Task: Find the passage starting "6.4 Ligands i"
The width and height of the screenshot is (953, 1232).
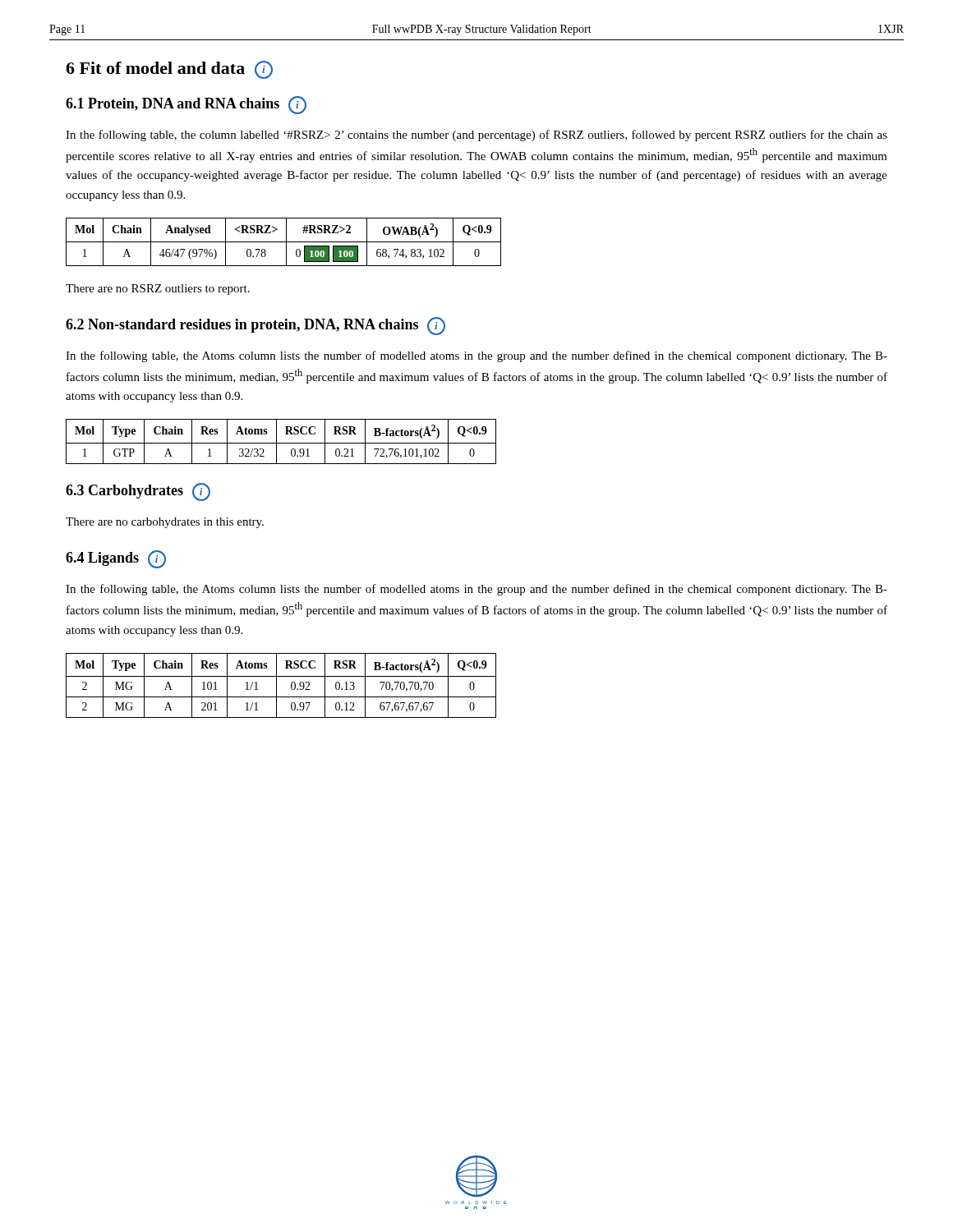Action: [116, 559]
